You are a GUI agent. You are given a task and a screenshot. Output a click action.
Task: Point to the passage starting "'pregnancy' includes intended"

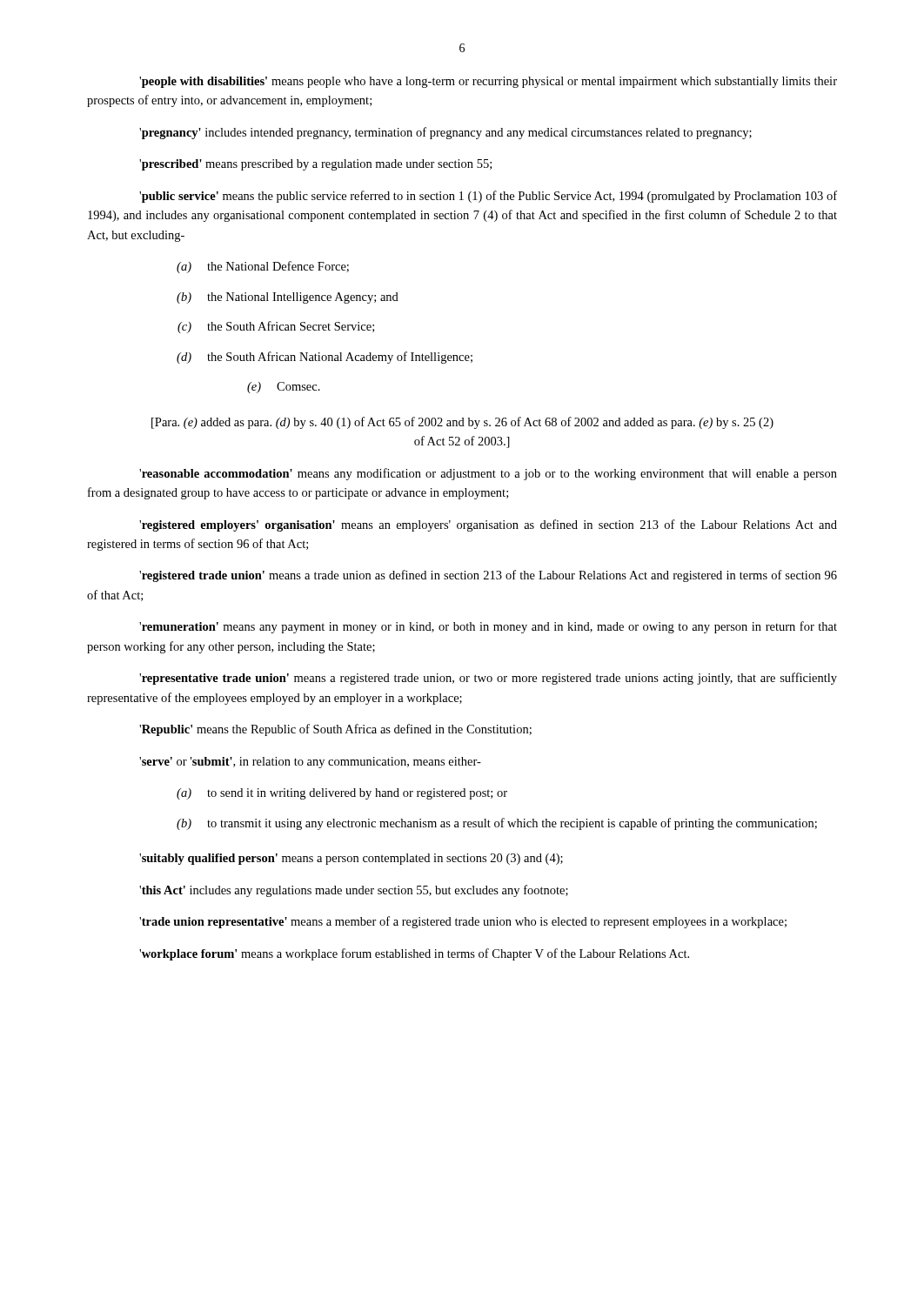tap(446, 132)
